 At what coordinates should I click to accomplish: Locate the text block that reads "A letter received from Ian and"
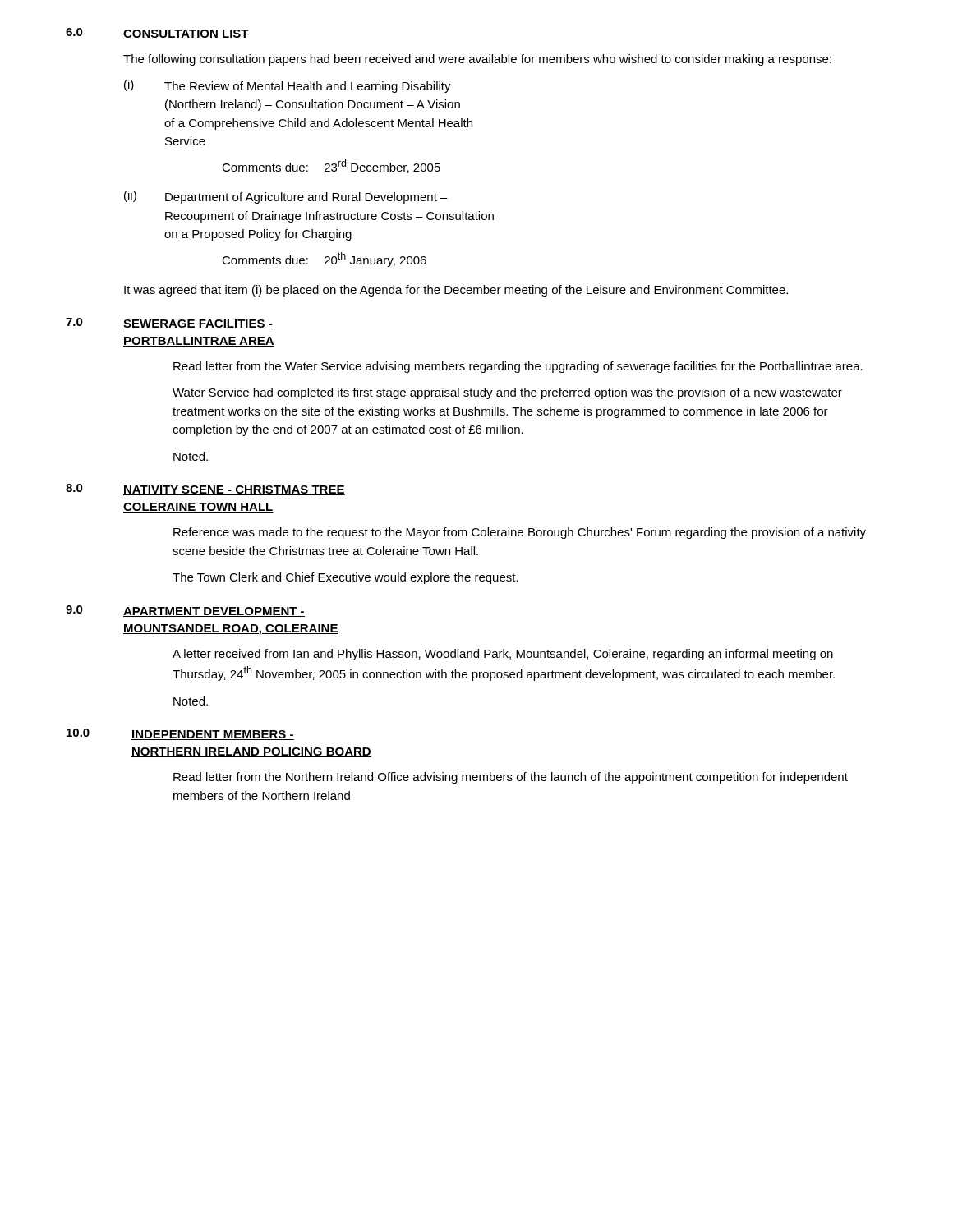tap(504, 663)
